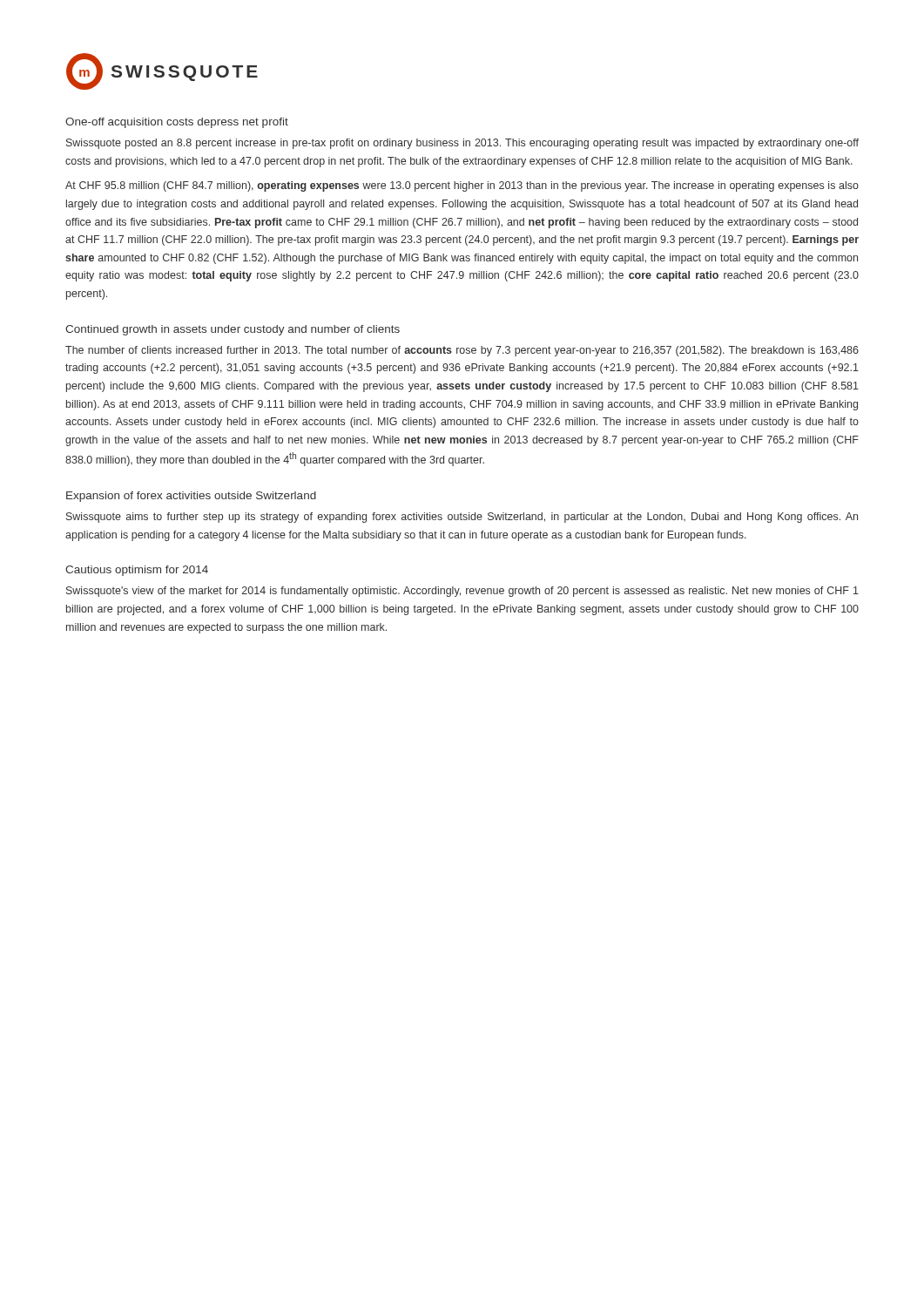This screenshot has height=1307, width=924.
Task: Click the passage that begins "Swissquote aims to further step up its strategy"
Action: pyautogui.click(x=462, y=526)
